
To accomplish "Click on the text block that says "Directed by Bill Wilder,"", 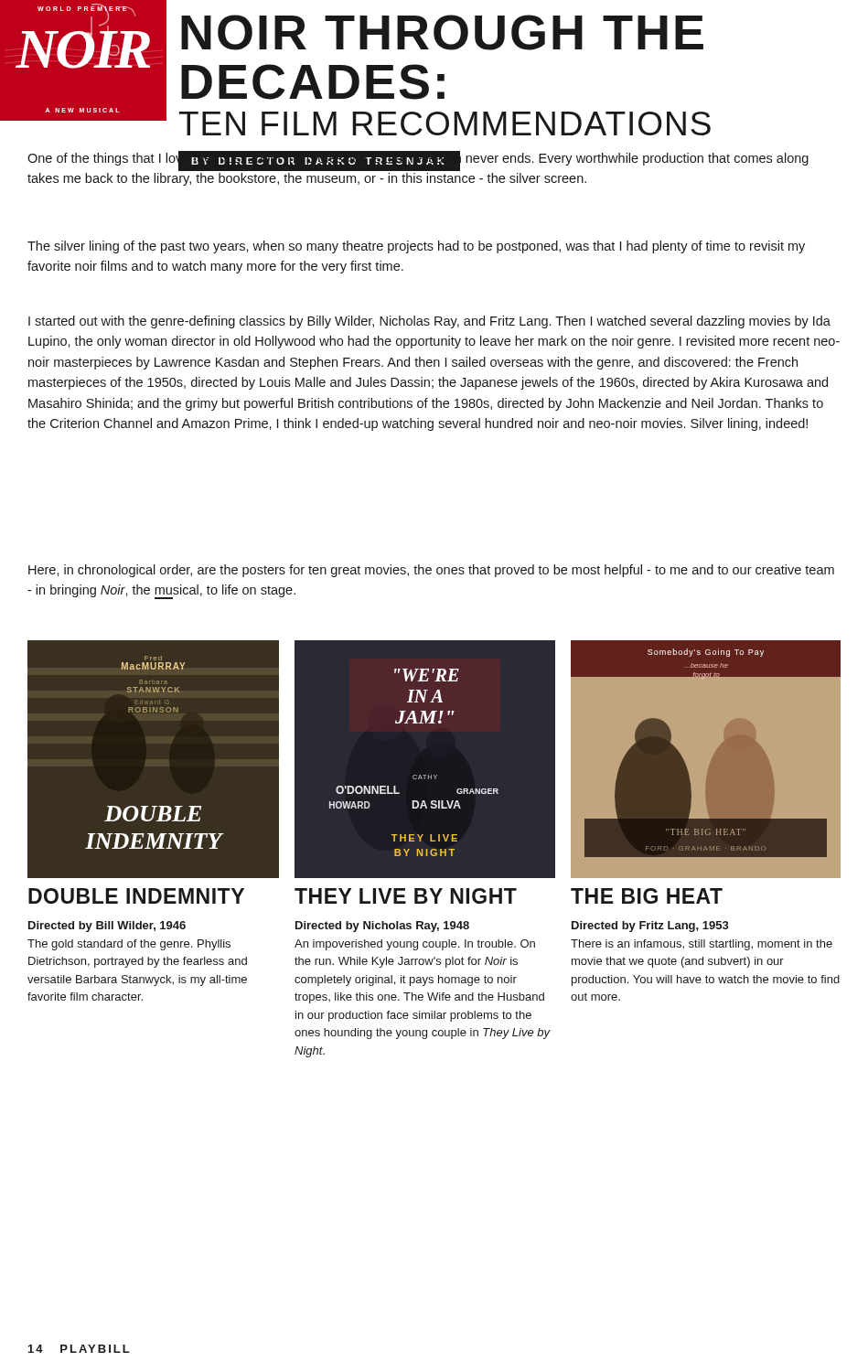I will coord(137,961).
